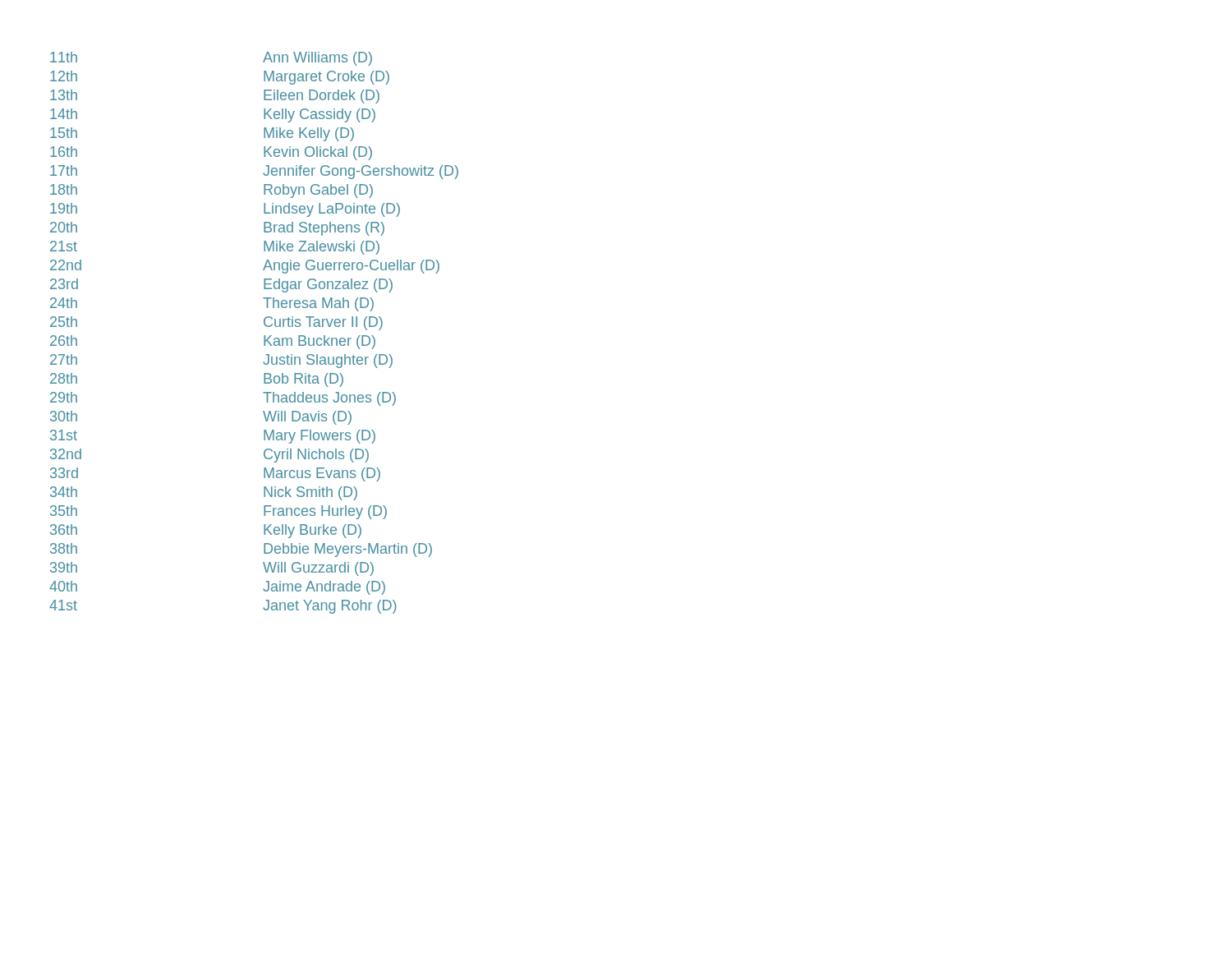Select the list item that says "40thJaime Andrade (D)"
Viewport: 1232px width, 953px height.
60,588
